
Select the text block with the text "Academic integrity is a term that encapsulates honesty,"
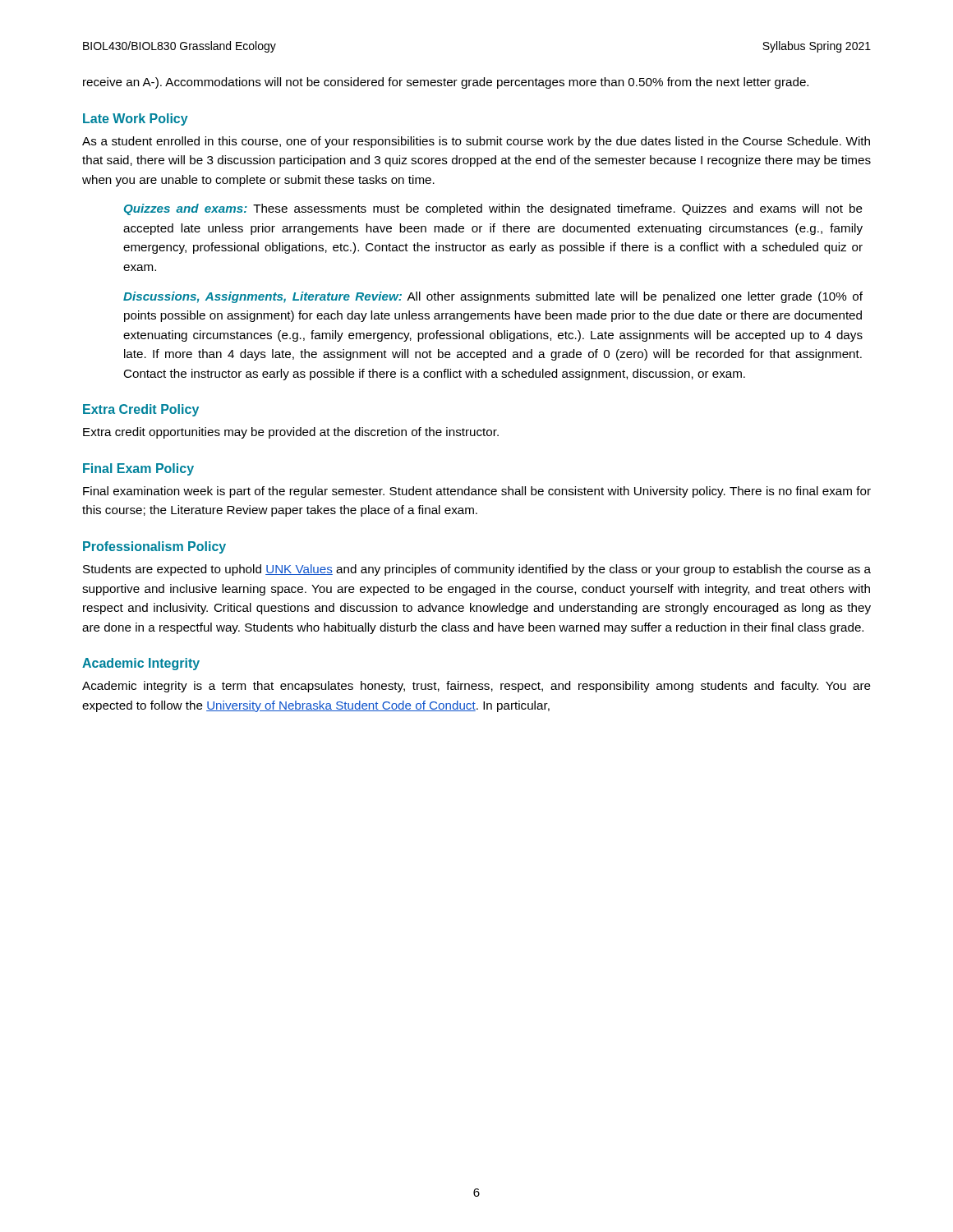(476, 695)
